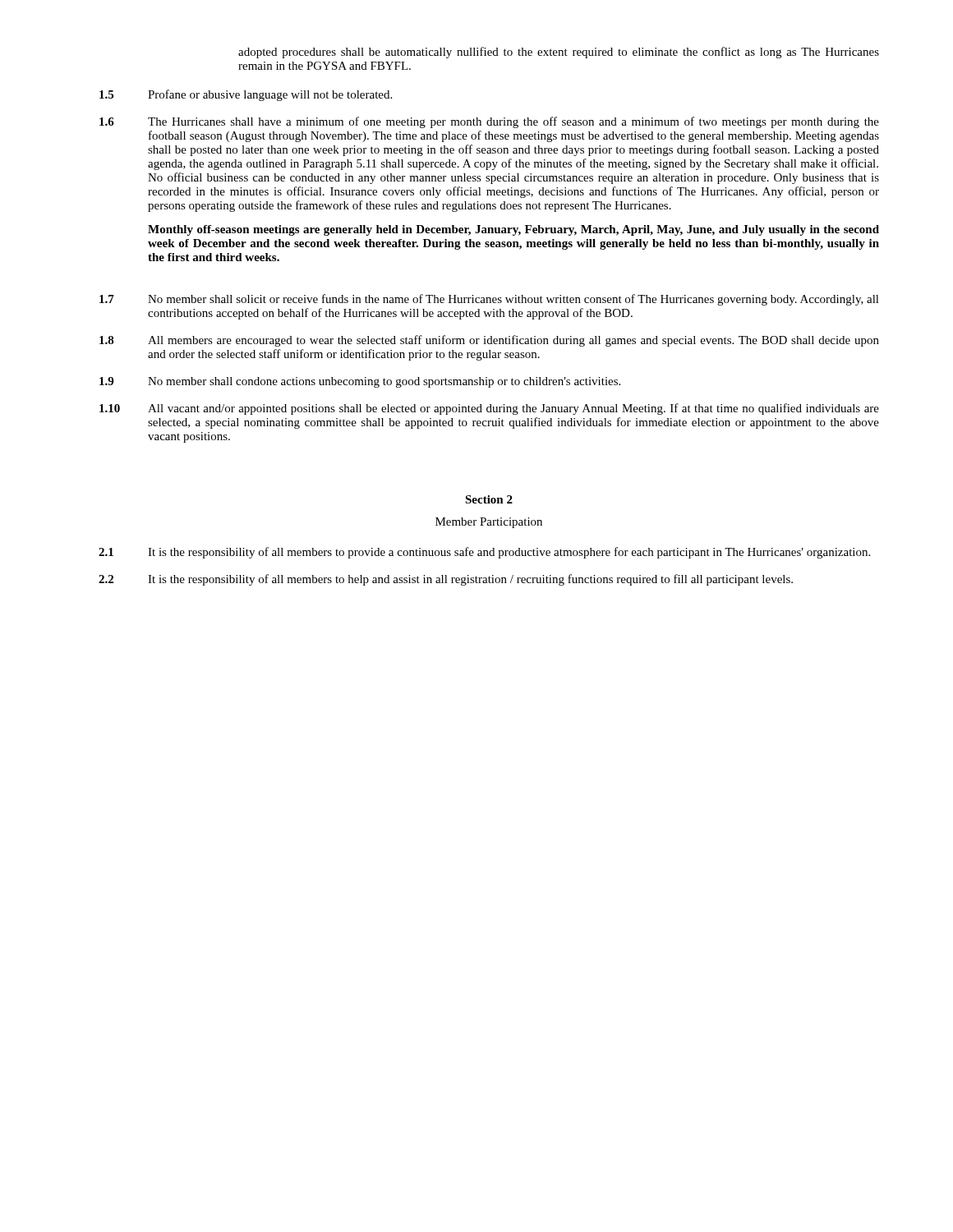953x1232 pixels.
Task: Where is the passage that starts "2.1 It is the responsibility of all members"?
Action: pyautogui.click(x=489, y=552)
